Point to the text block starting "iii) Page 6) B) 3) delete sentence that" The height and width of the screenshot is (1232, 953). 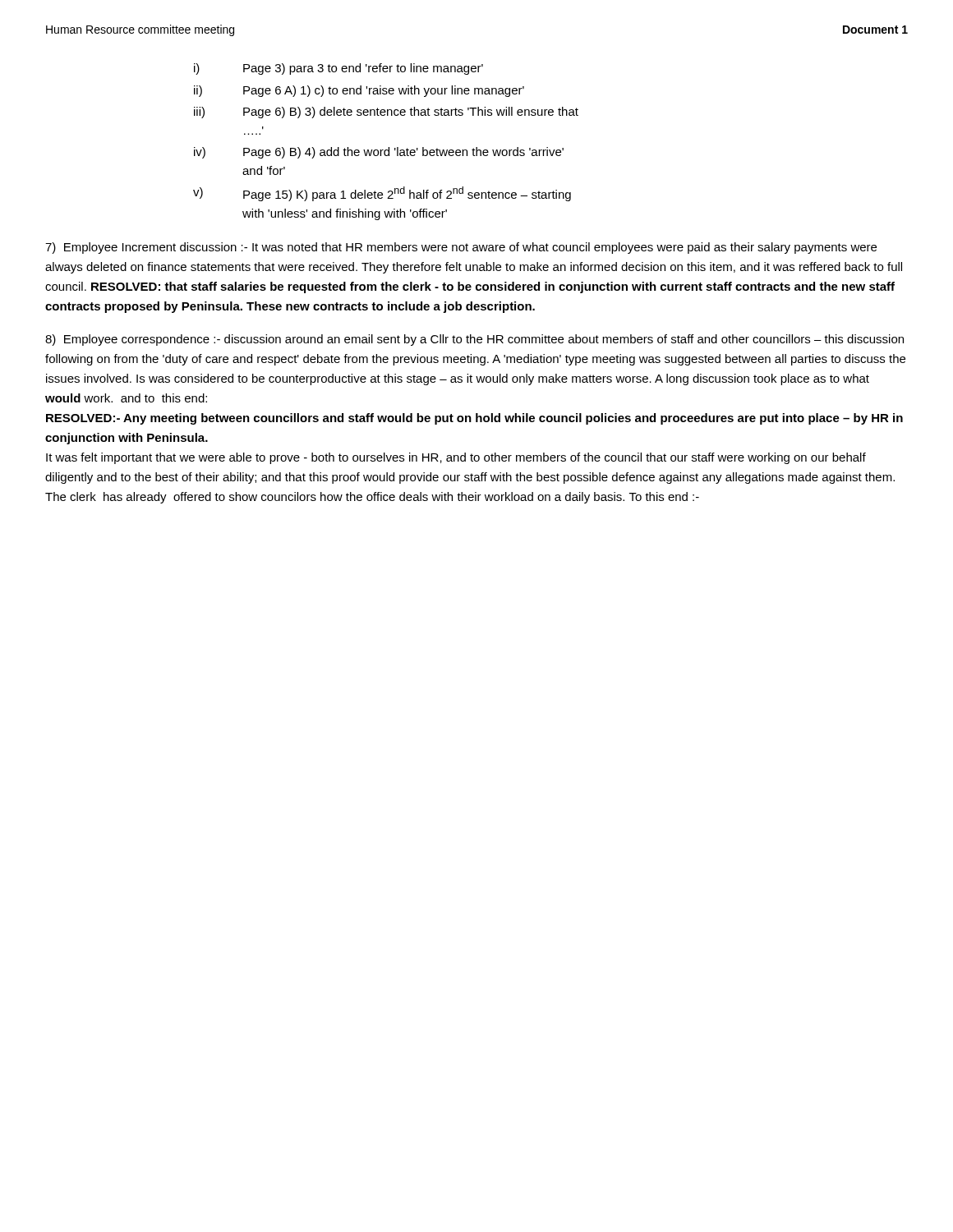coord(550,121)
